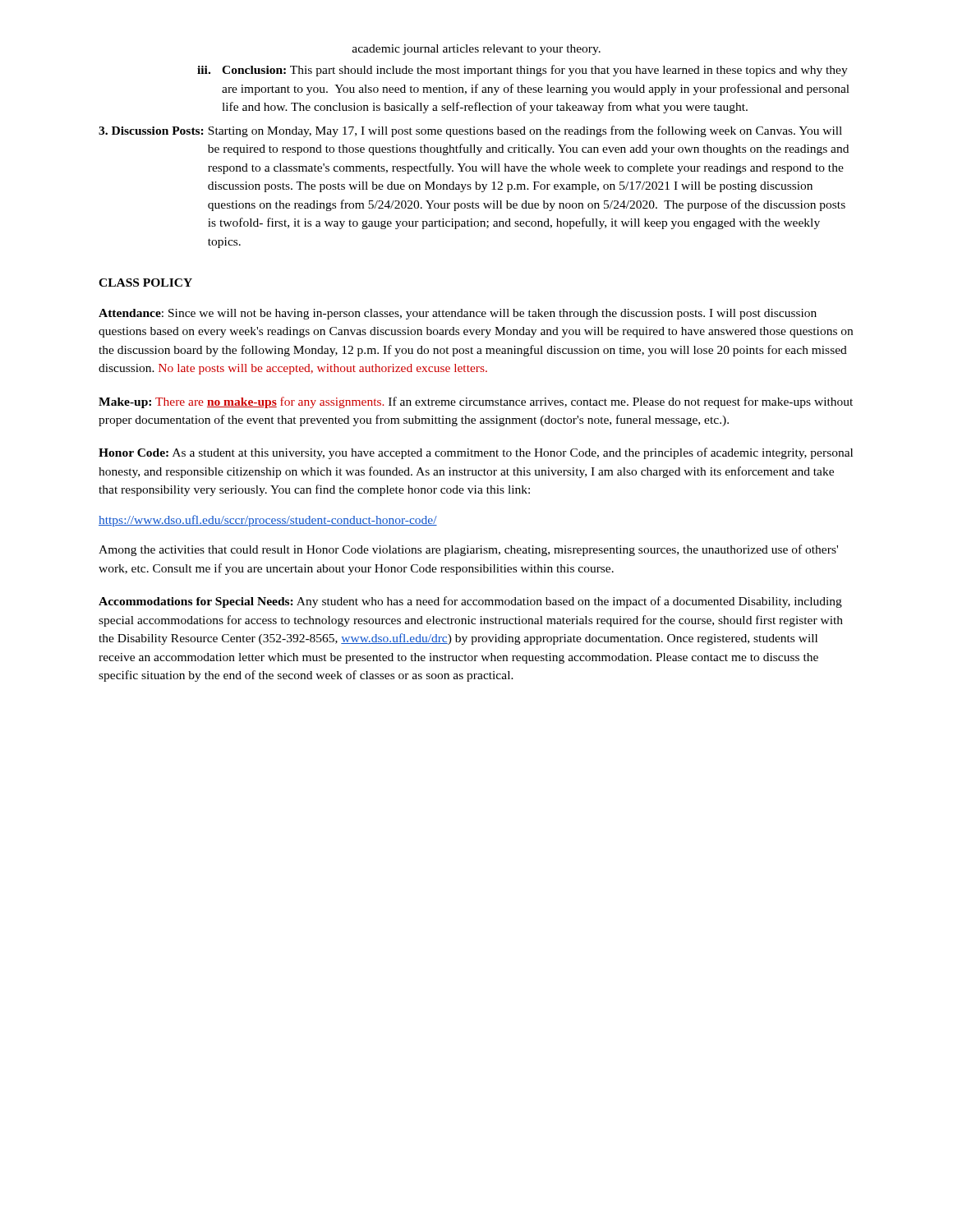Click on the text starting "Make-up: There are no make-ups for any"
This screenshot has width=953, height=1232.
[476, 410]
